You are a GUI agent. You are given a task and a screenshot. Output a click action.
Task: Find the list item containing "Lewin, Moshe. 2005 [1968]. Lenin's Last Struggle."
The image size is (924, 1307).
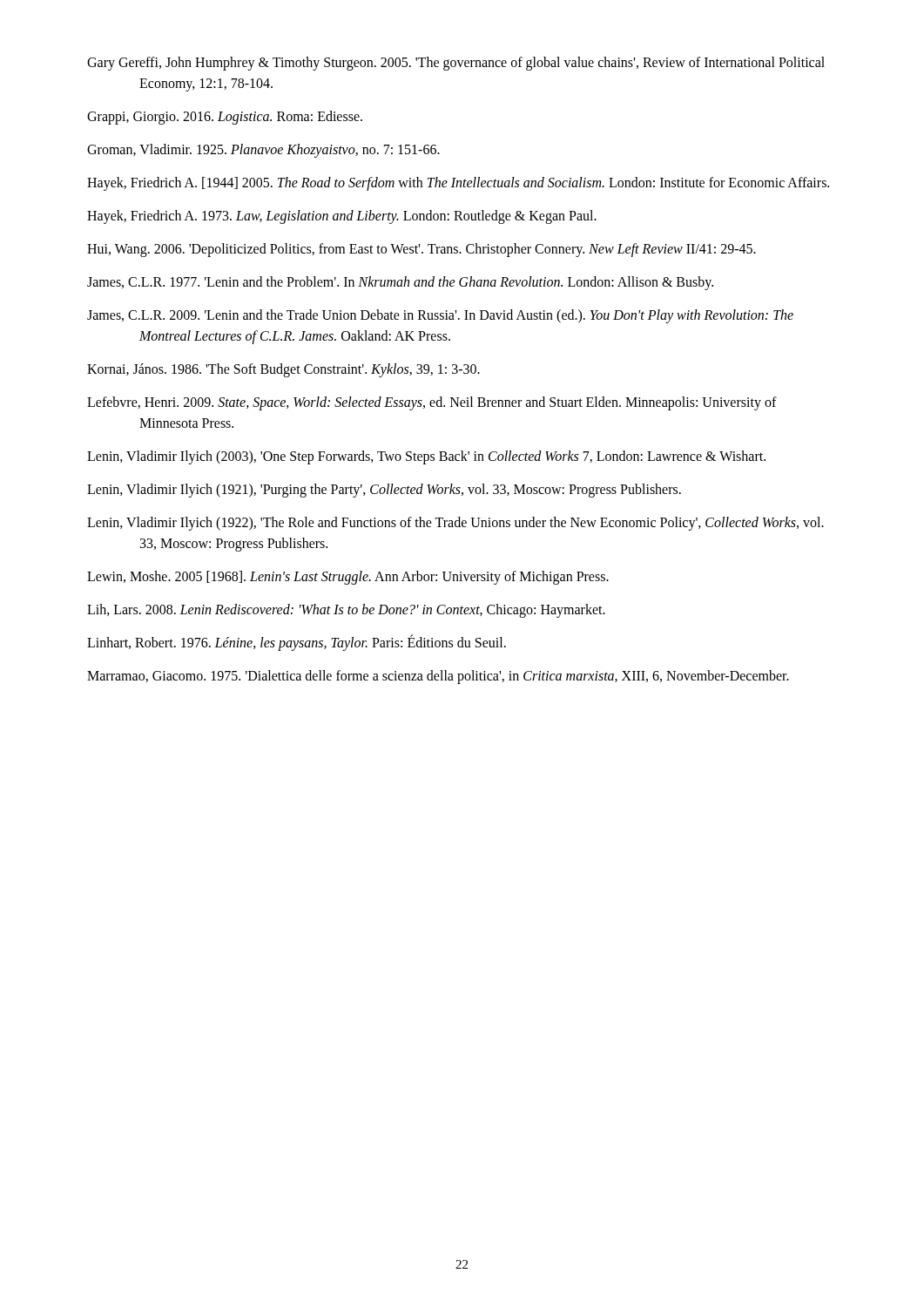click(x=348, y=576)
